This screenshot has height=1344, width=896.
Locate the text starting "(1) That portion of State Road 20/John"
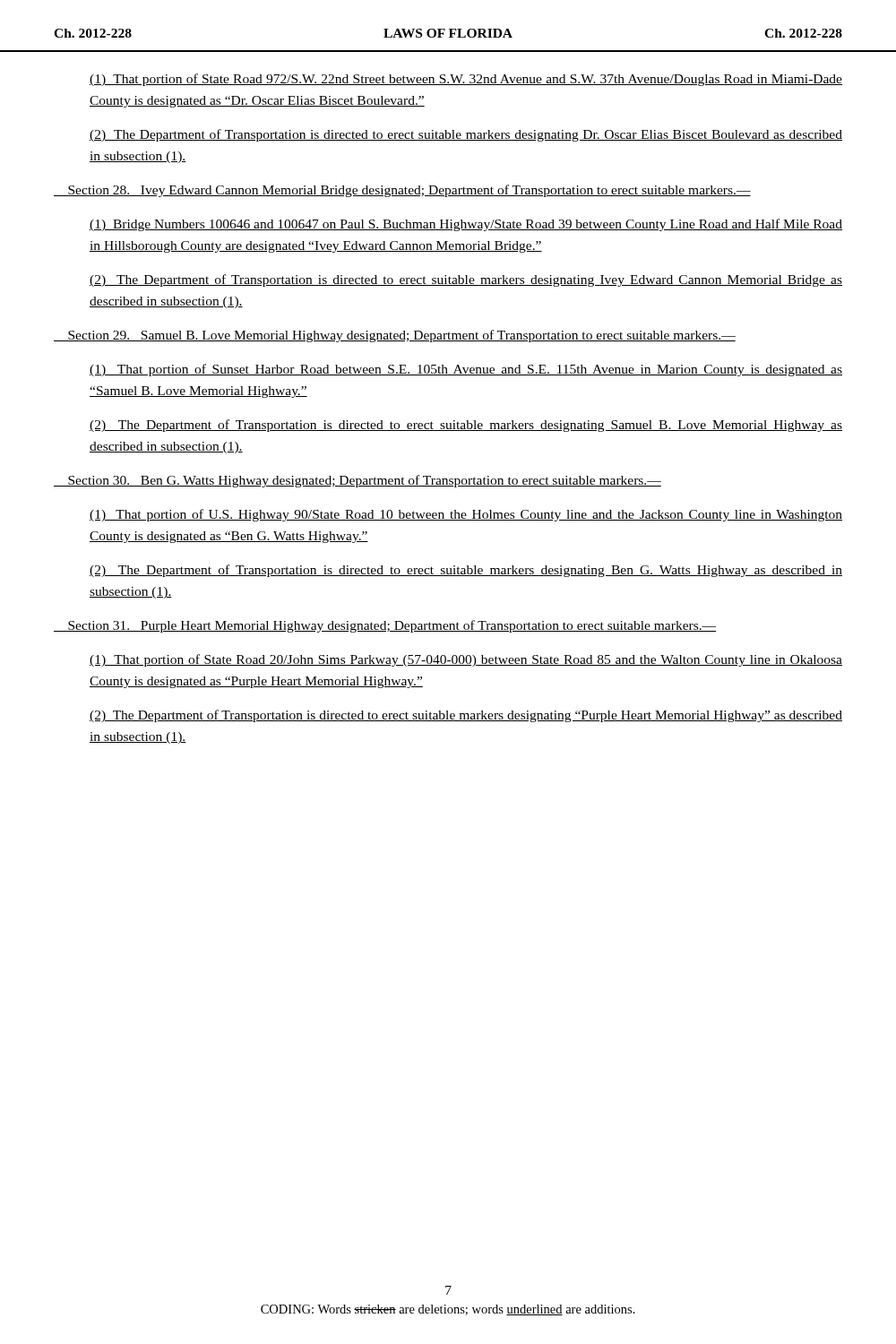coord(466,670)
